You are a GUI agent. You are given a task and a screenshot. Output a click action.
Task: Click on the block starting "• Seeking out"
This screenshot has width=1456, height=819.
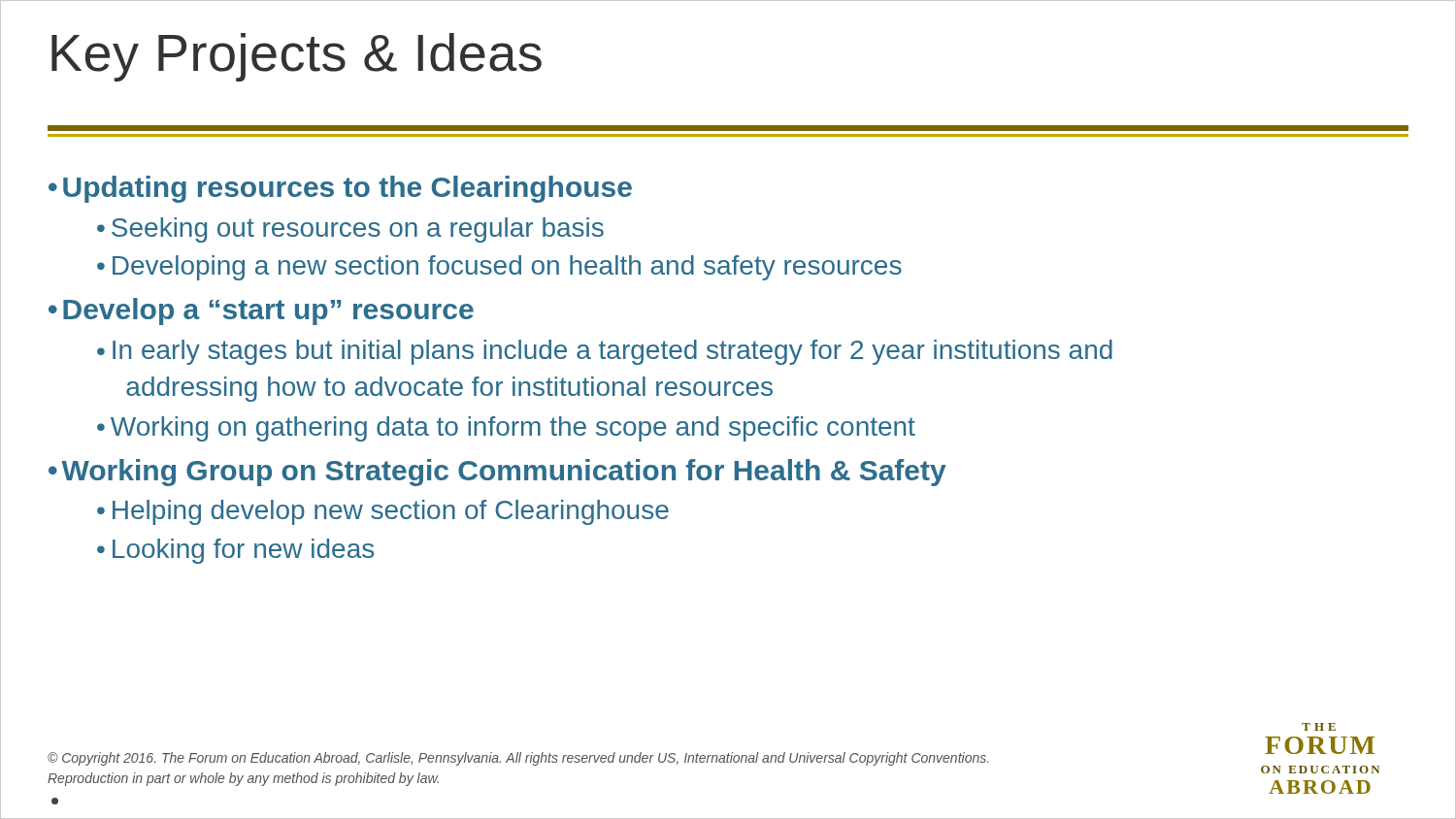(350, 227)
